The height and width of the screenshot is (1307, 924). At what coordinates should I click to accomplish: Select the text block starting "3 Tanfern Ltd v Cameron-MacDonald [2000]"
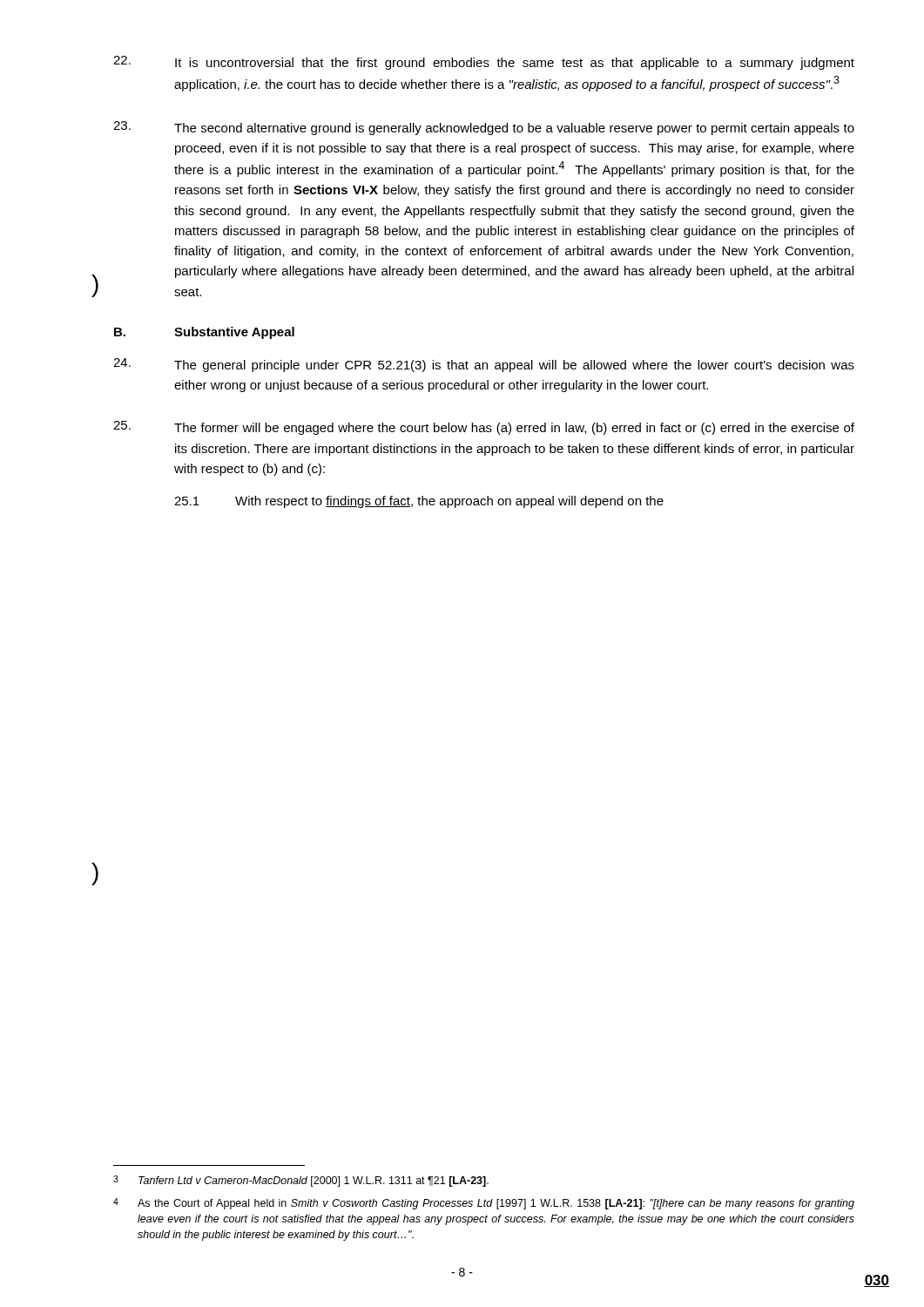pyautogui.click(x=484, y=1182)
